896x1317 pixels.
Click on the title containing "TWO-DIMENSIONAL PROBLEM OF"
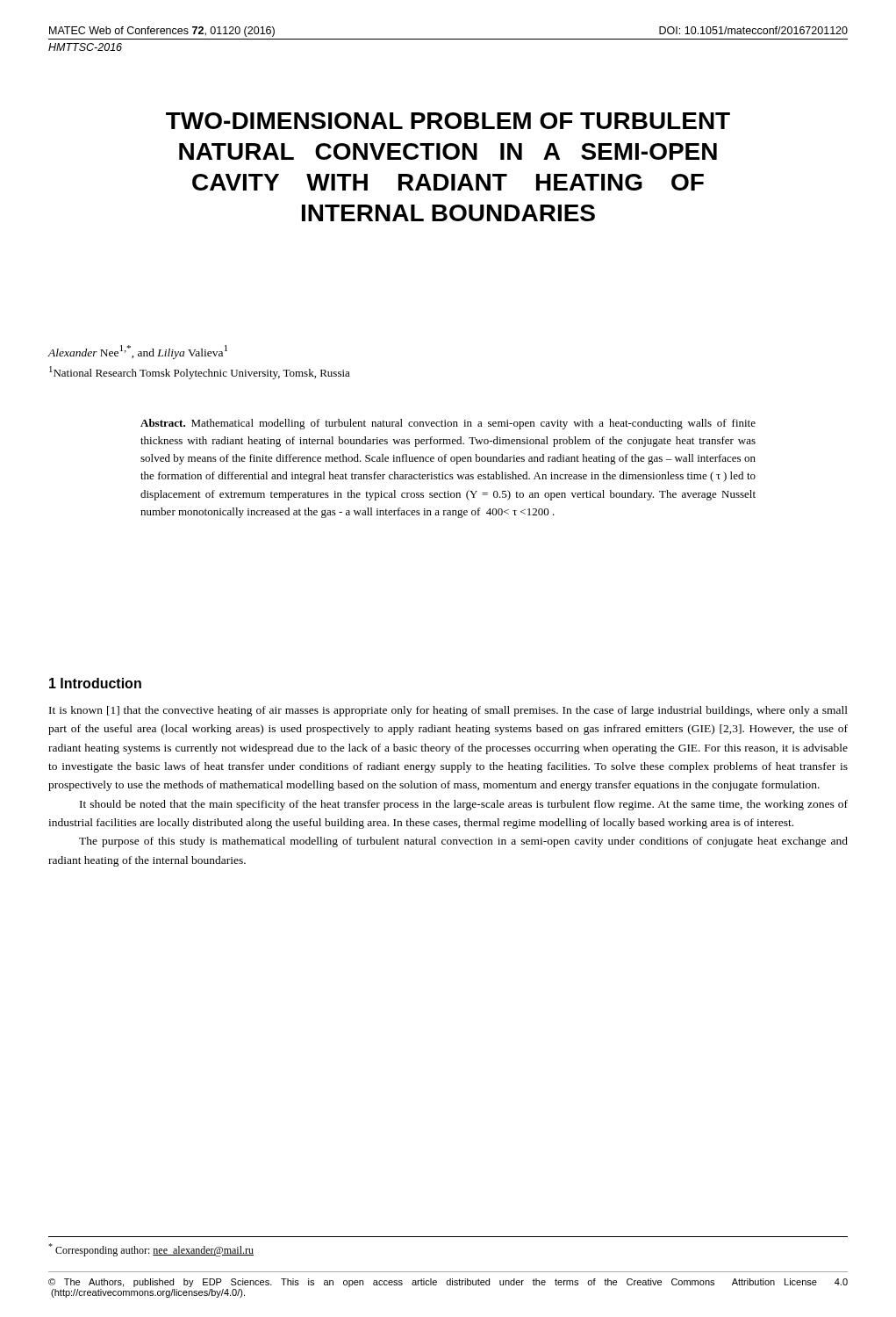[x=448, y=167]
